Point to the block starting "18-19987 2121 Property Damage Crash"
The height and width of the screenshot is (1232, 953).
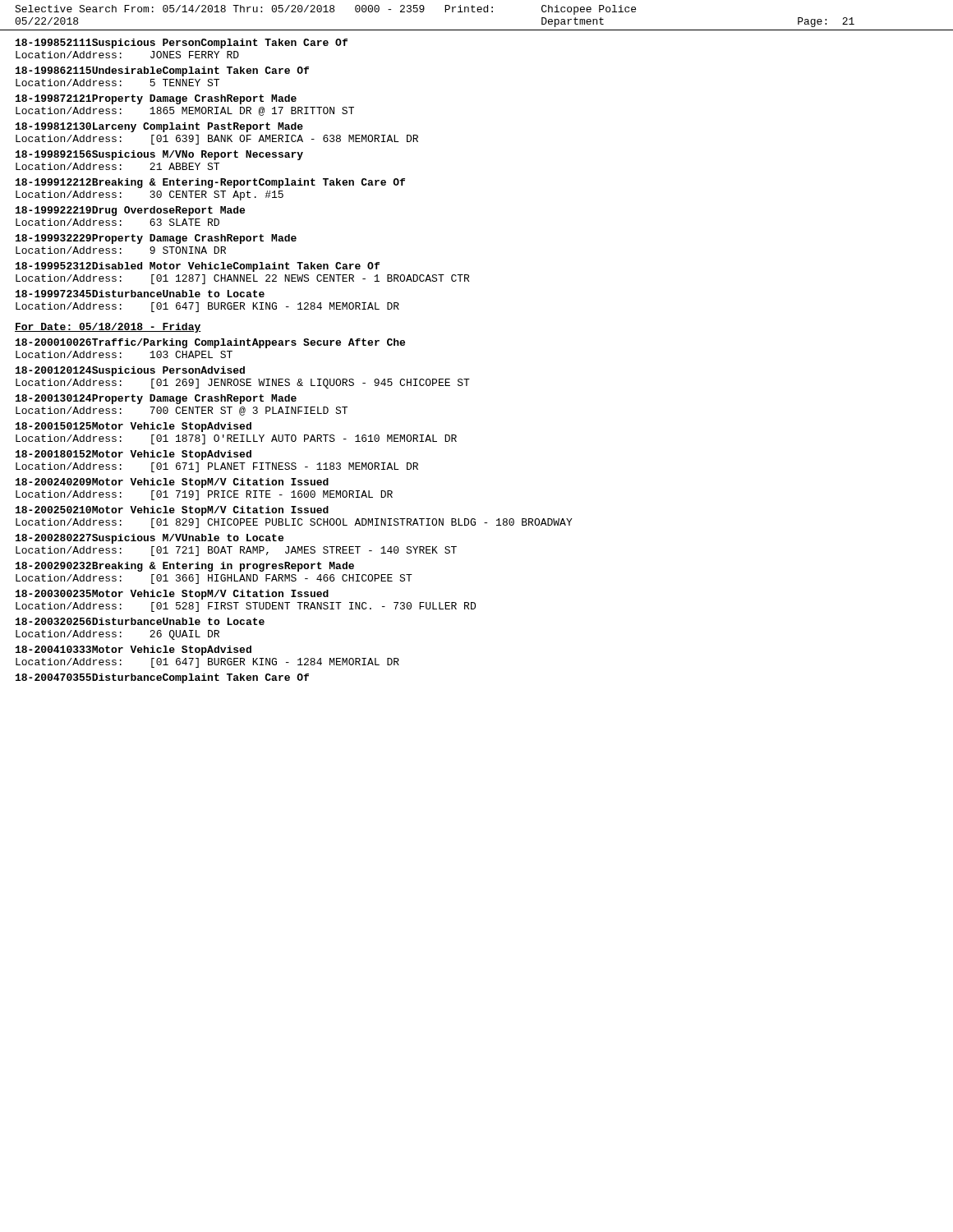[156, 99]
